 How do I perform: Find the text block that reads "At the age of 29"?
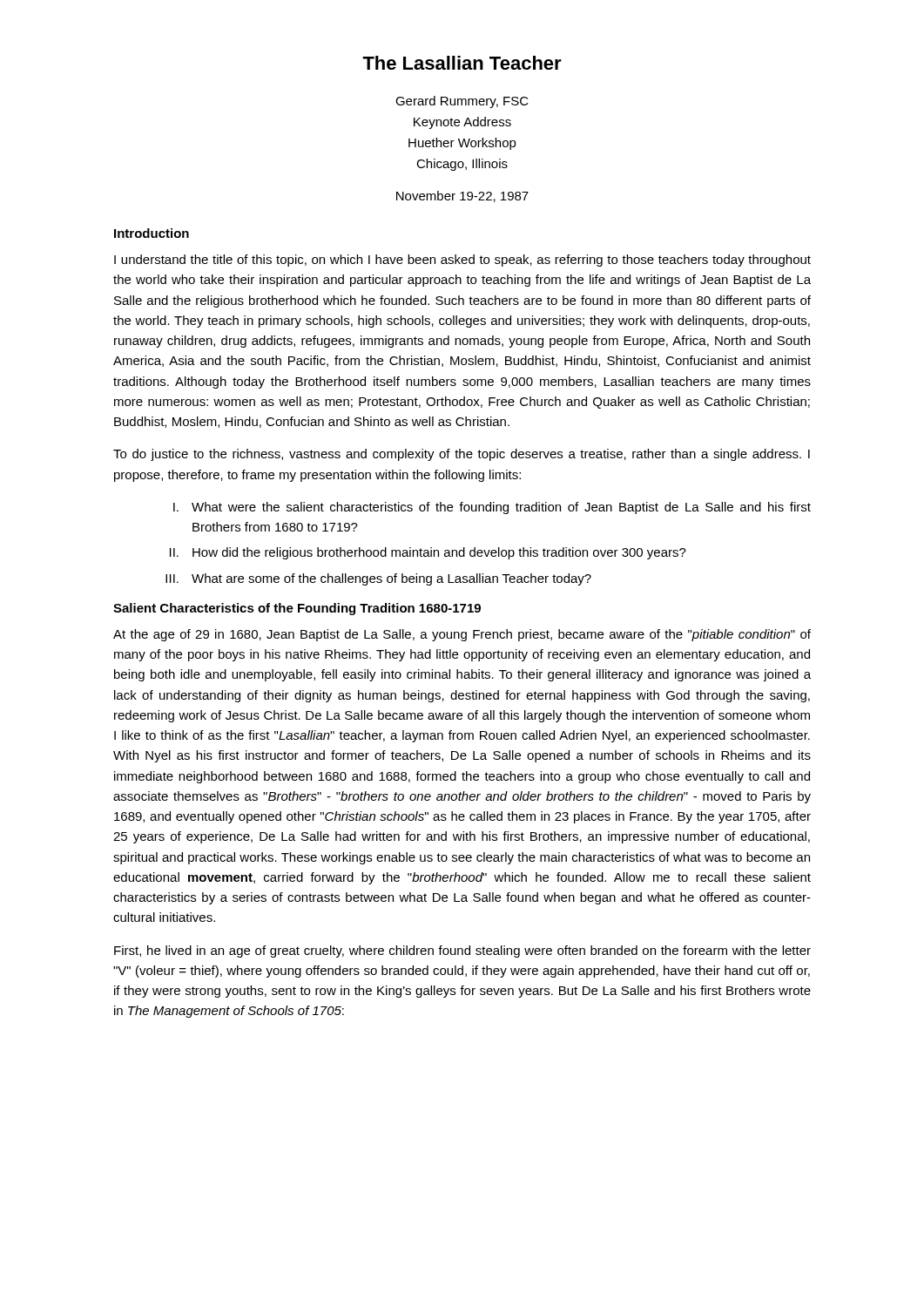click(x=462, y=776)
